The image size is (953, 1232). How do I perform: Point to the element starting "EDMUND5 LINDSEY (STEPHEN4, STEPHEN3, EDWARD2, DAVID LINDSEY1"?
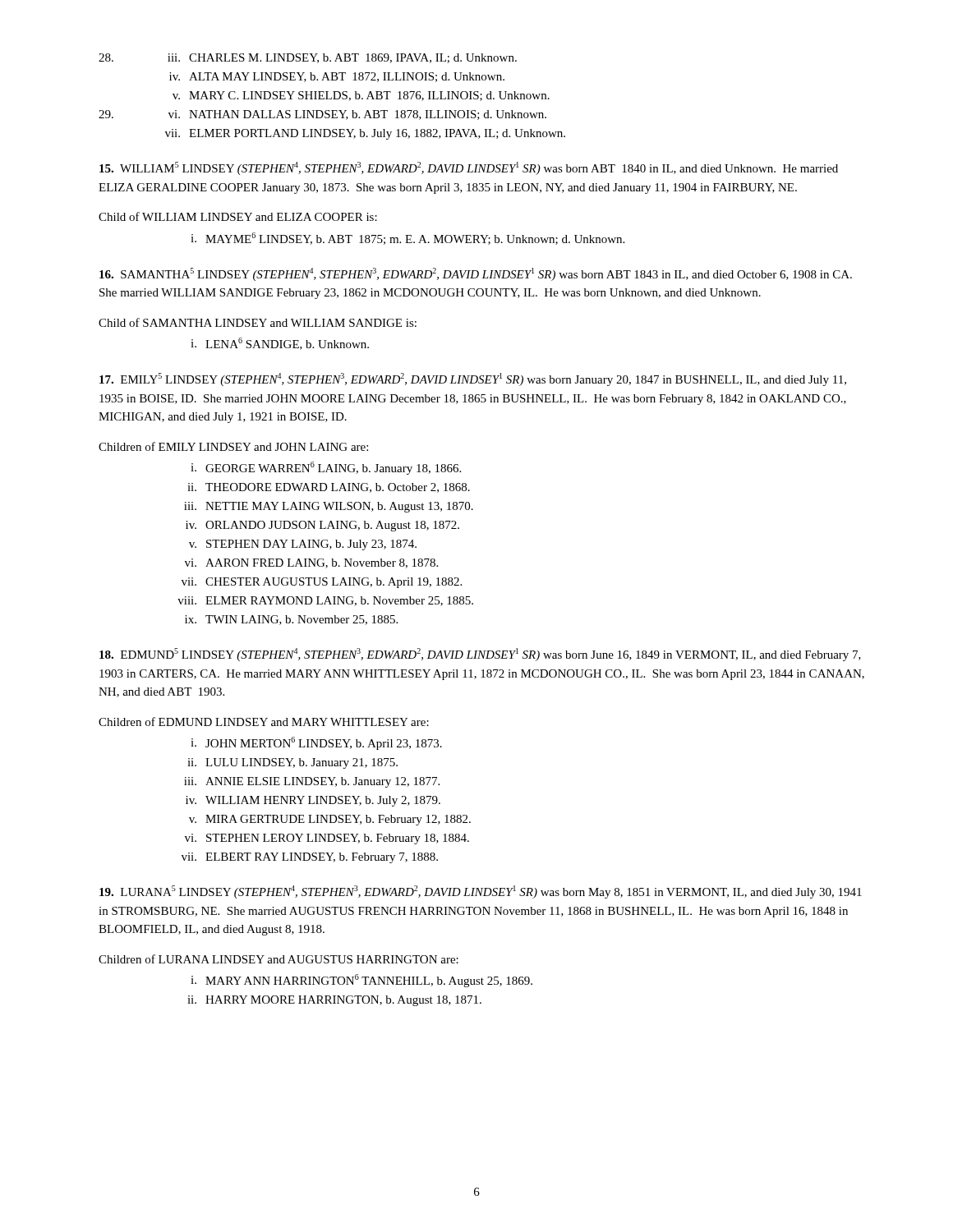click(482, 672)
